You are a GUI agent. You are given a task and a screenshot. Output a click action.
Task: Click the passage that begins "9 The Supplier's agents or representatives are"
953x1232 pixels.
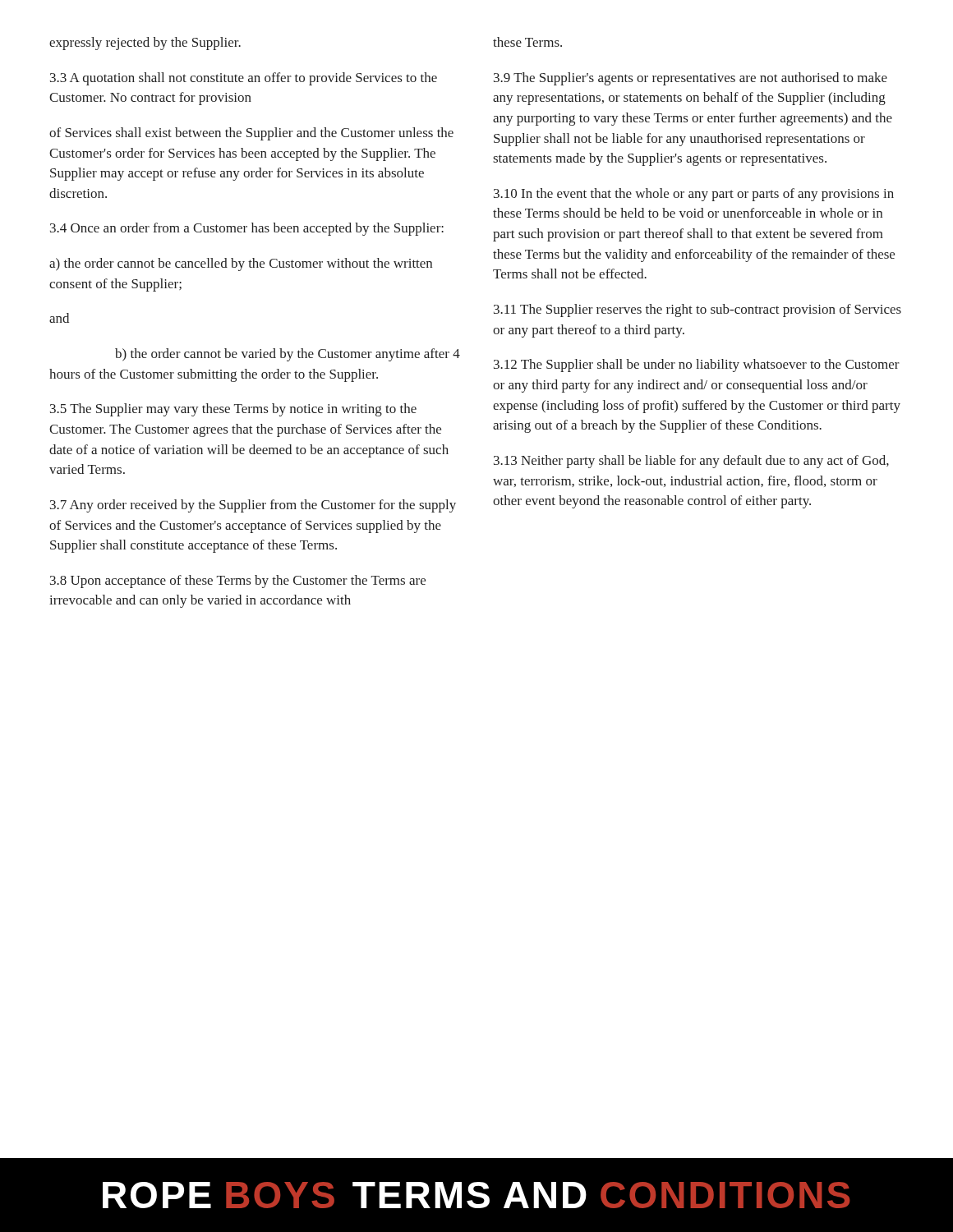point(693,118)
